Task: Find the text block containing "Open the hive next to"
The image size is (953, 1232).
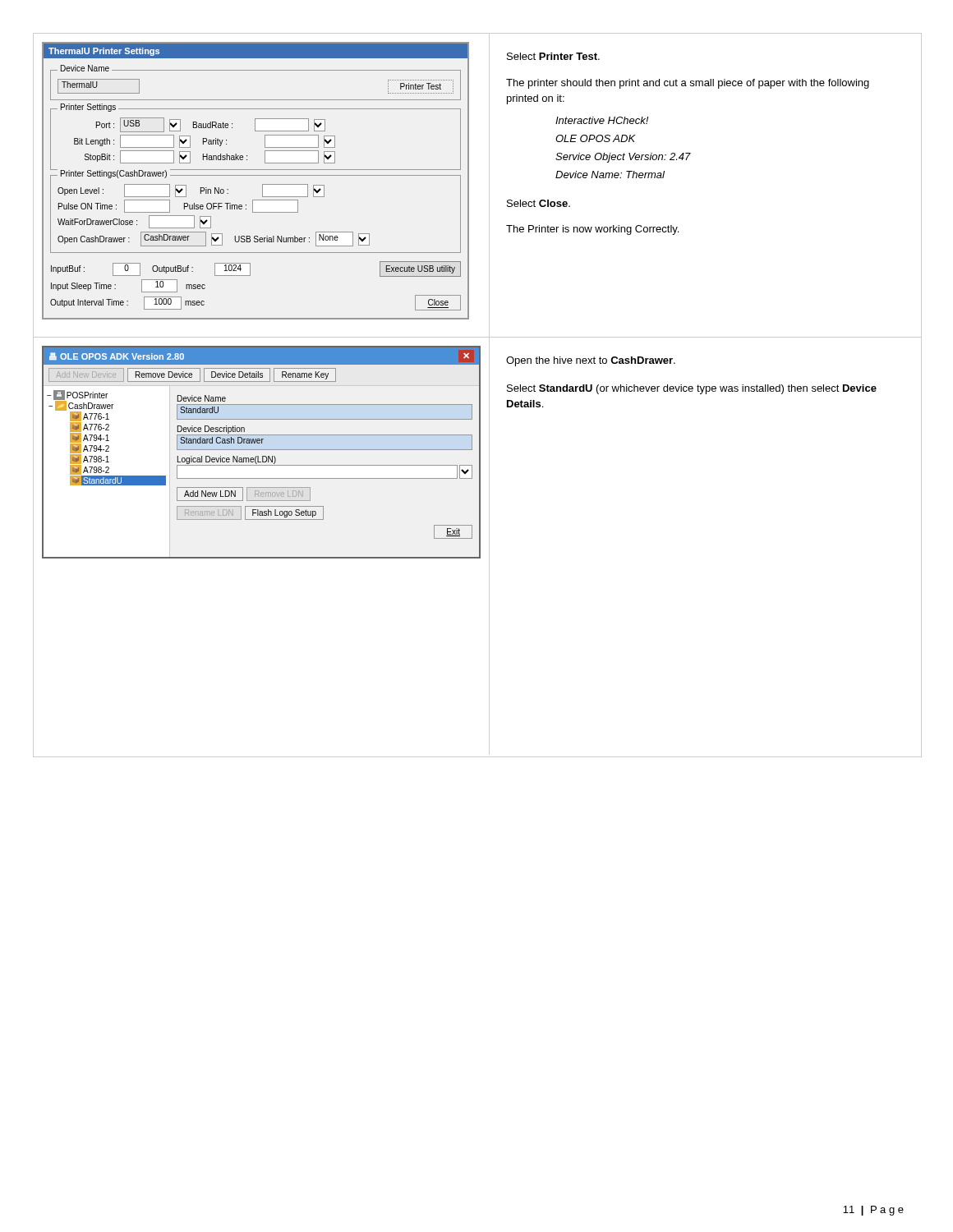Action: [x=705, y=382]
